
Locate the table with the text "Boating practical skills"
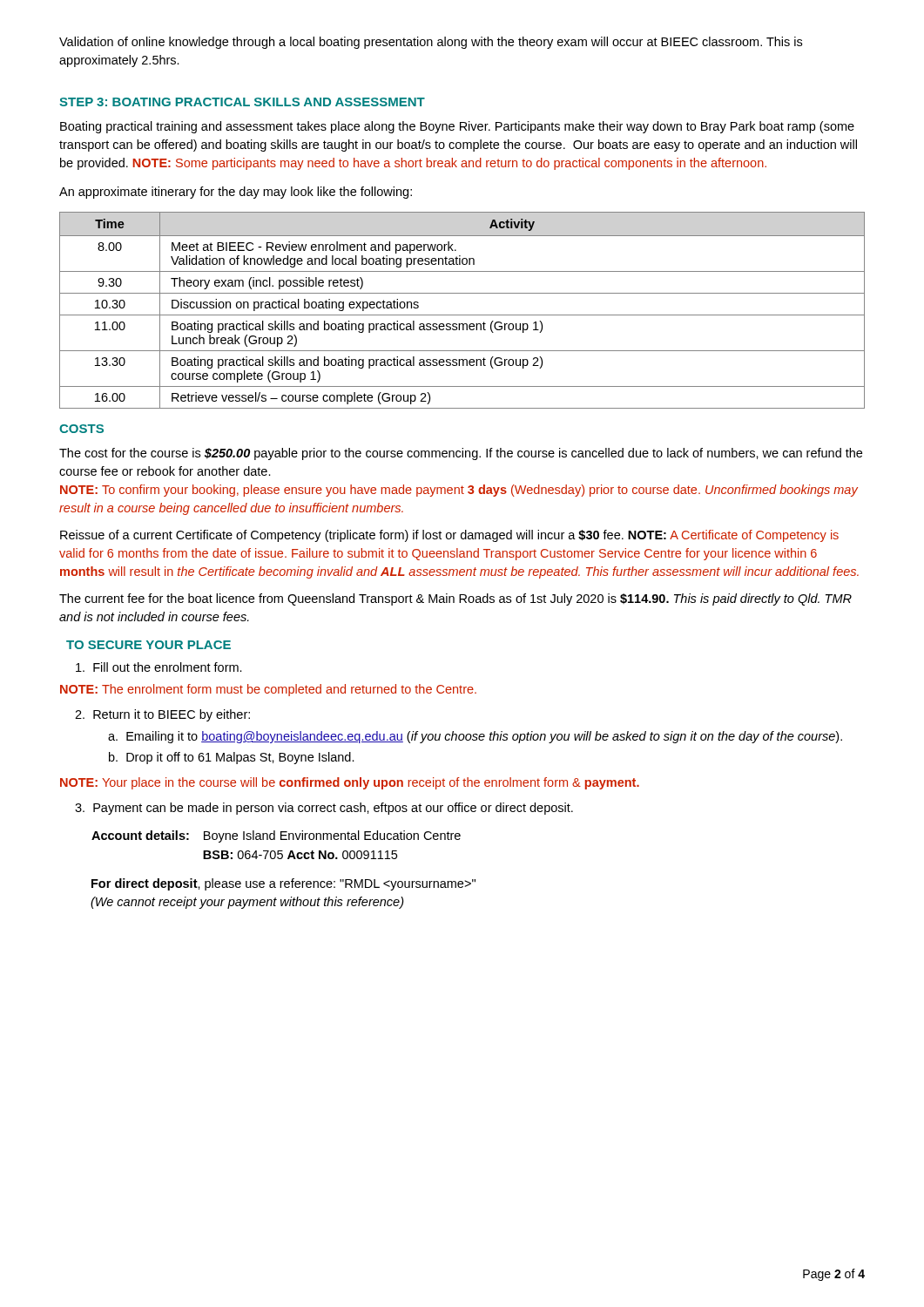coord(462,310)
